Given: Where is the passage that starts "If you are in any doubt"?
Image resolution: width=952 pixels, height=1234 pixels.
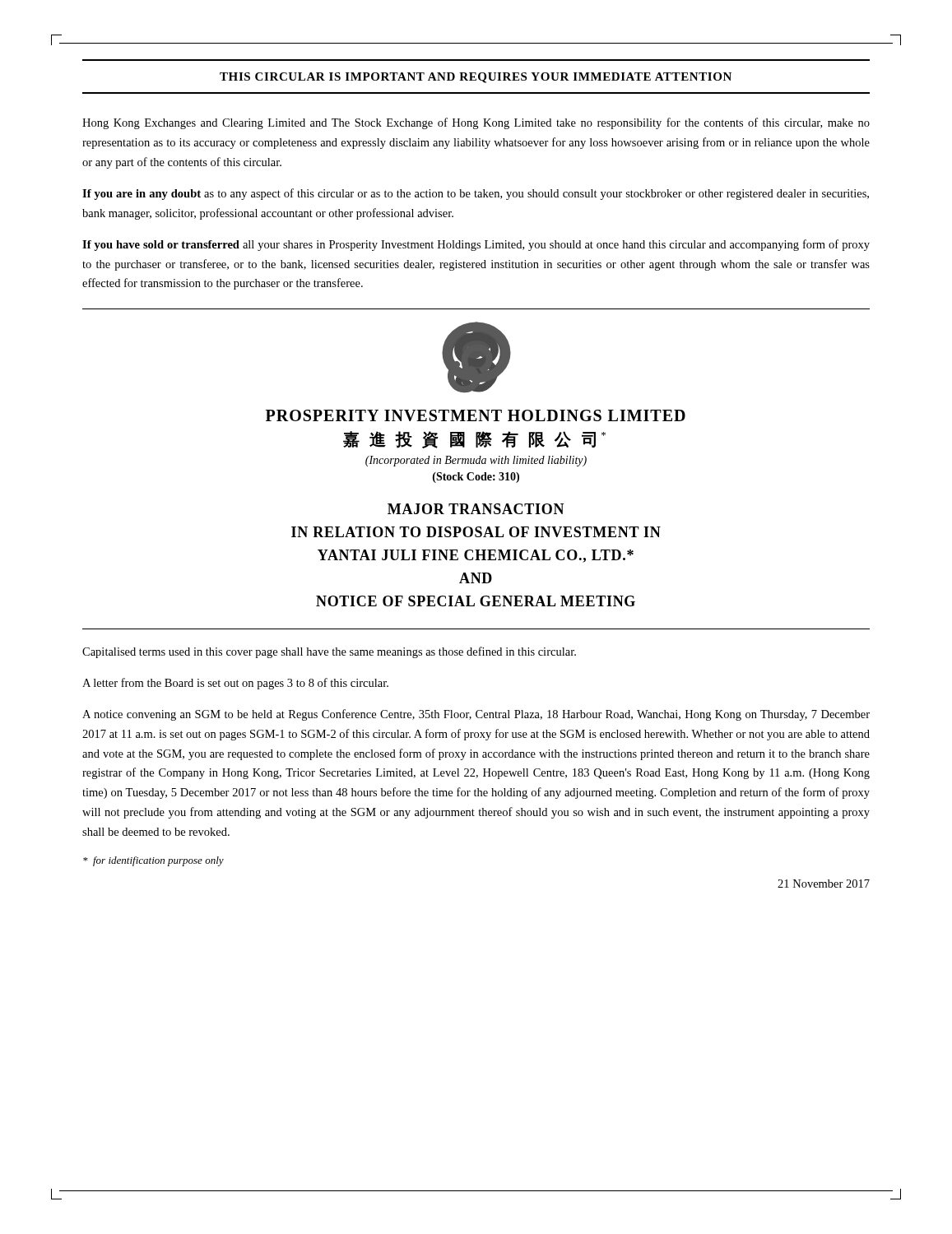Looking at the screenshot, I should (x=476, y=203).
